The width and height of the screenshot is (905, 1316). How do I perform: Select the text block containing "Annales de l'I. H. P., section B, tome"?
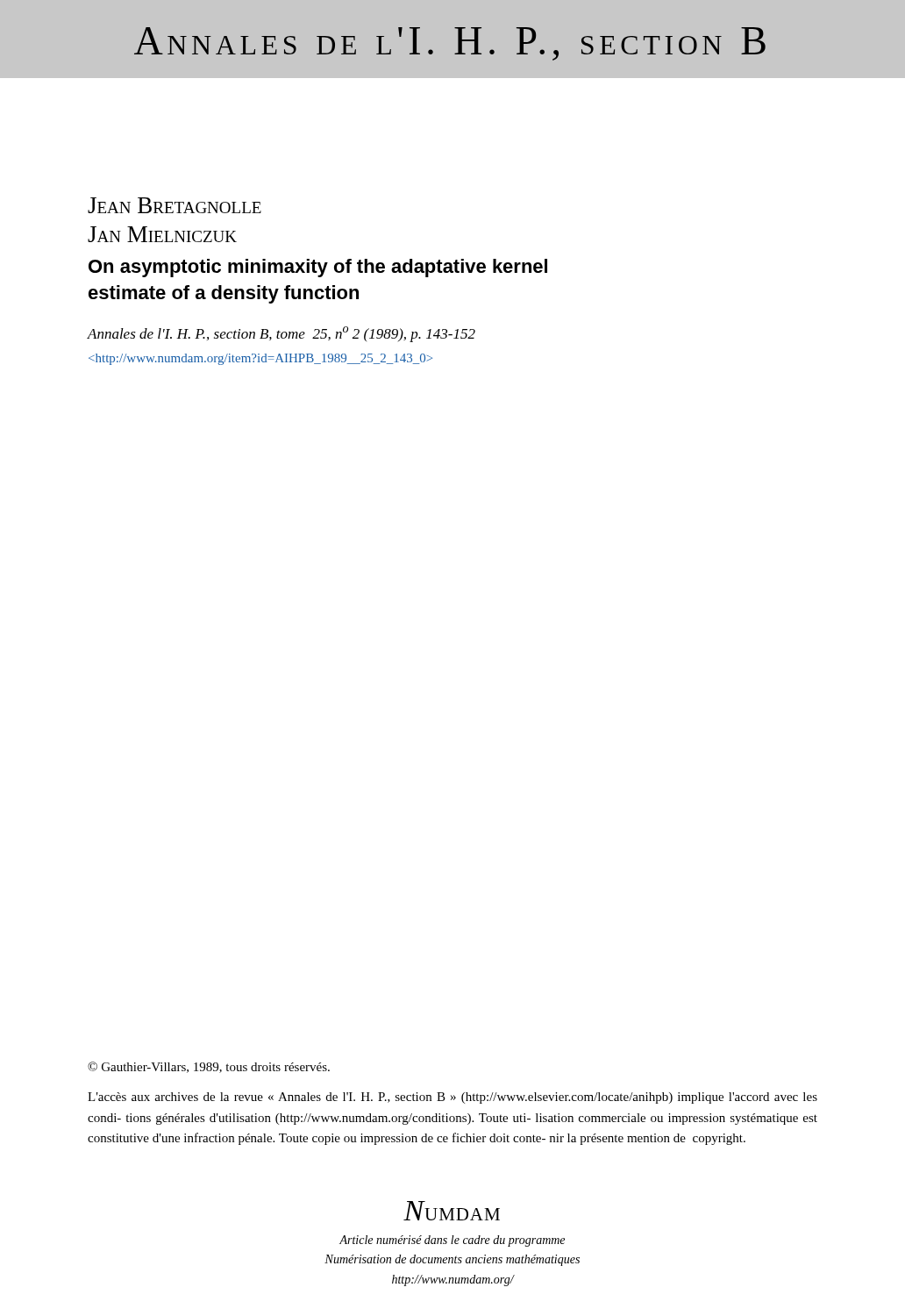(281, 332)
